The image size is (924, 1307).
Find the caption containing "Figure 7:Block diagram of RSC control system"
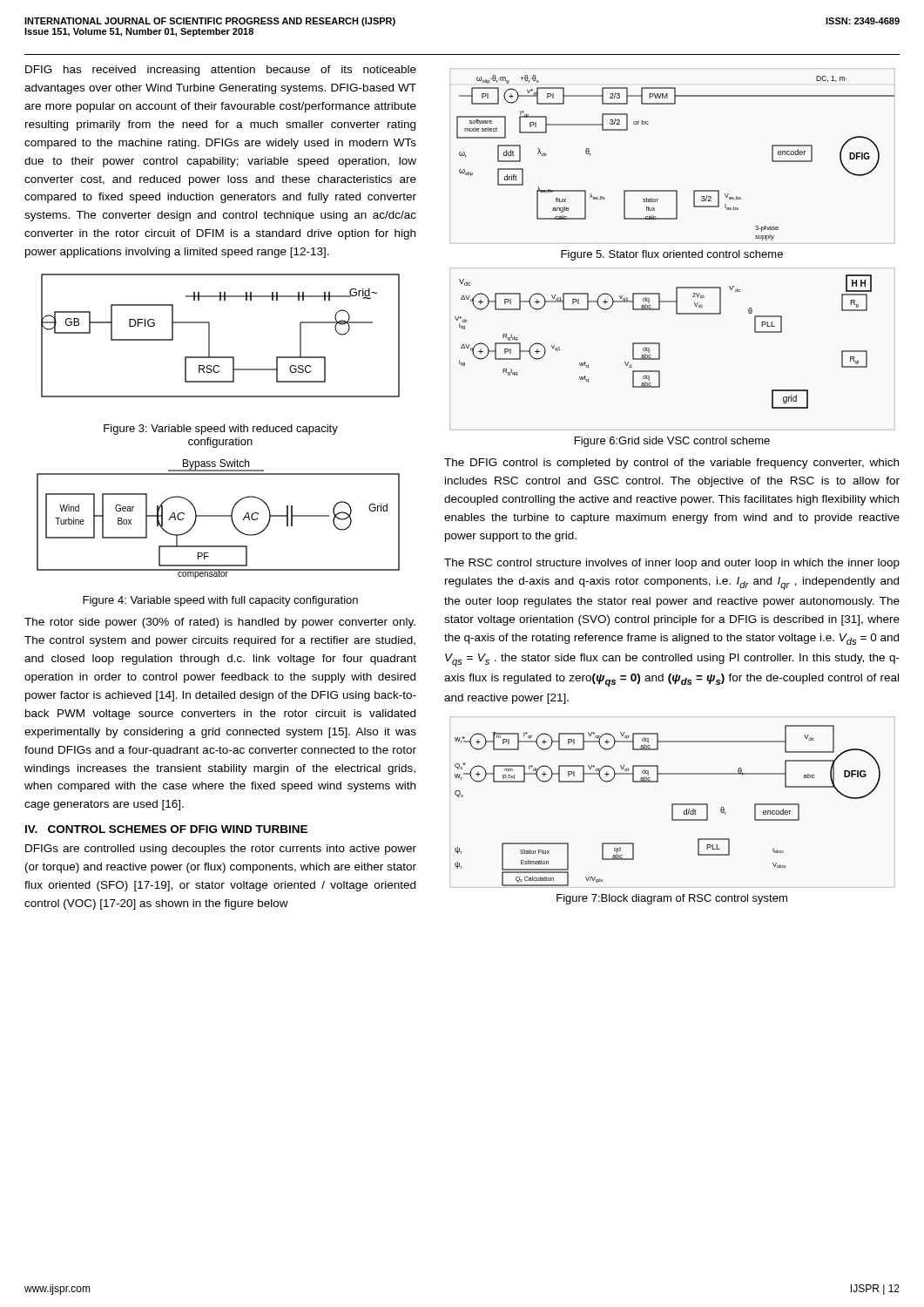[x=672, y=898]
